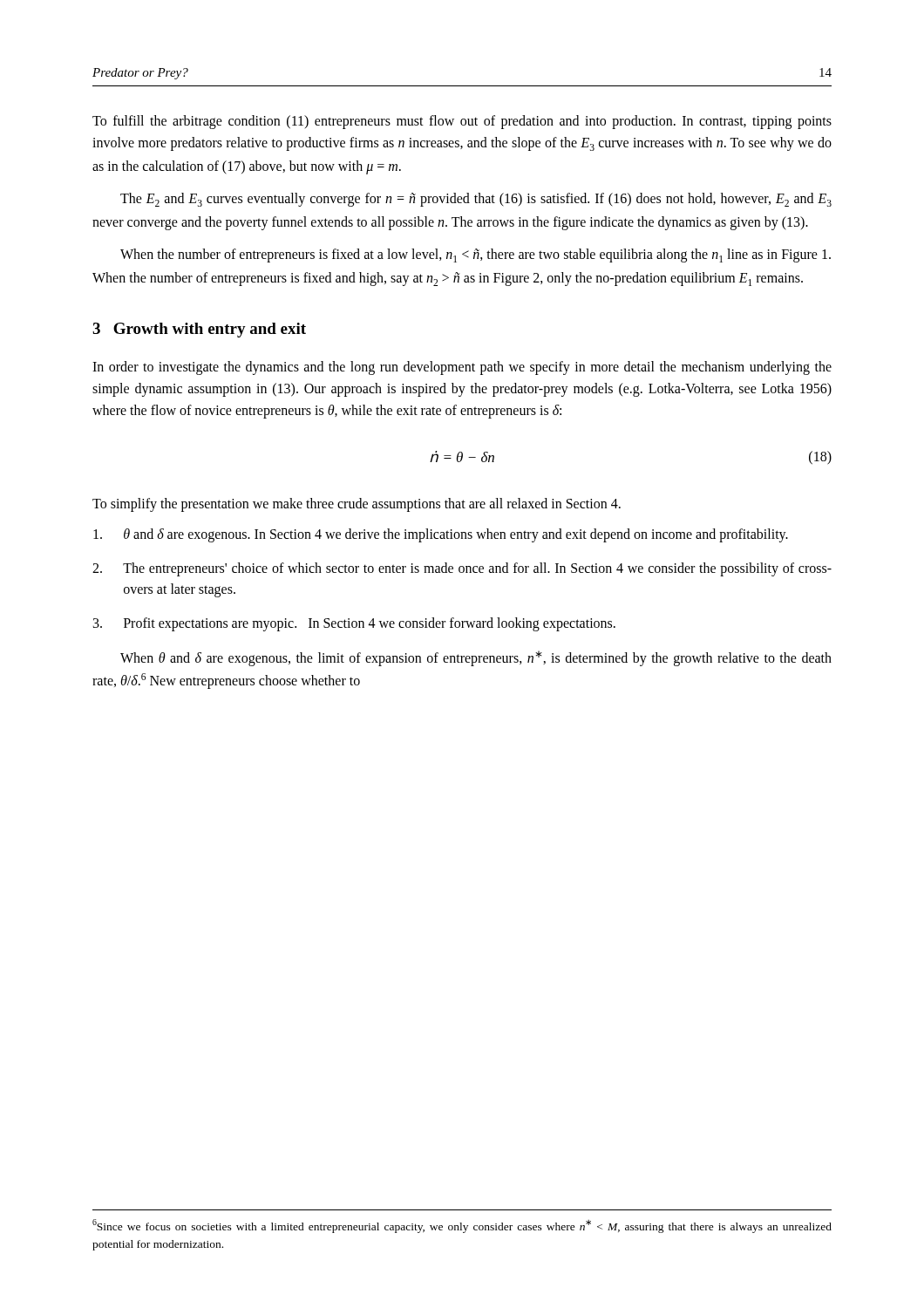Locate the text starting "To fulfill the arbitrage condition"

[x=462, y=144]
